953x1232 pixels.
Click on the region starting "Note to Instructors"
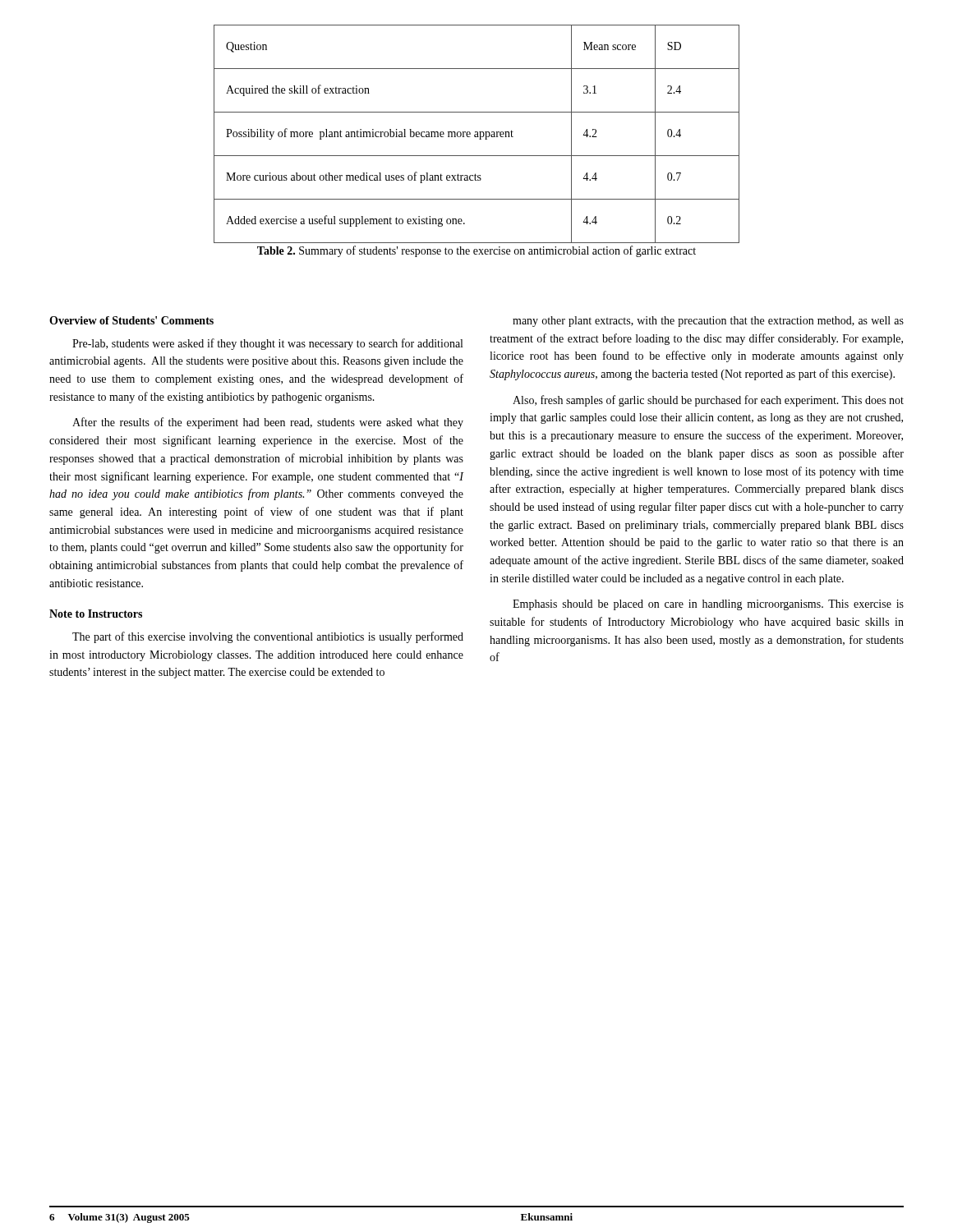click(96, 614)
